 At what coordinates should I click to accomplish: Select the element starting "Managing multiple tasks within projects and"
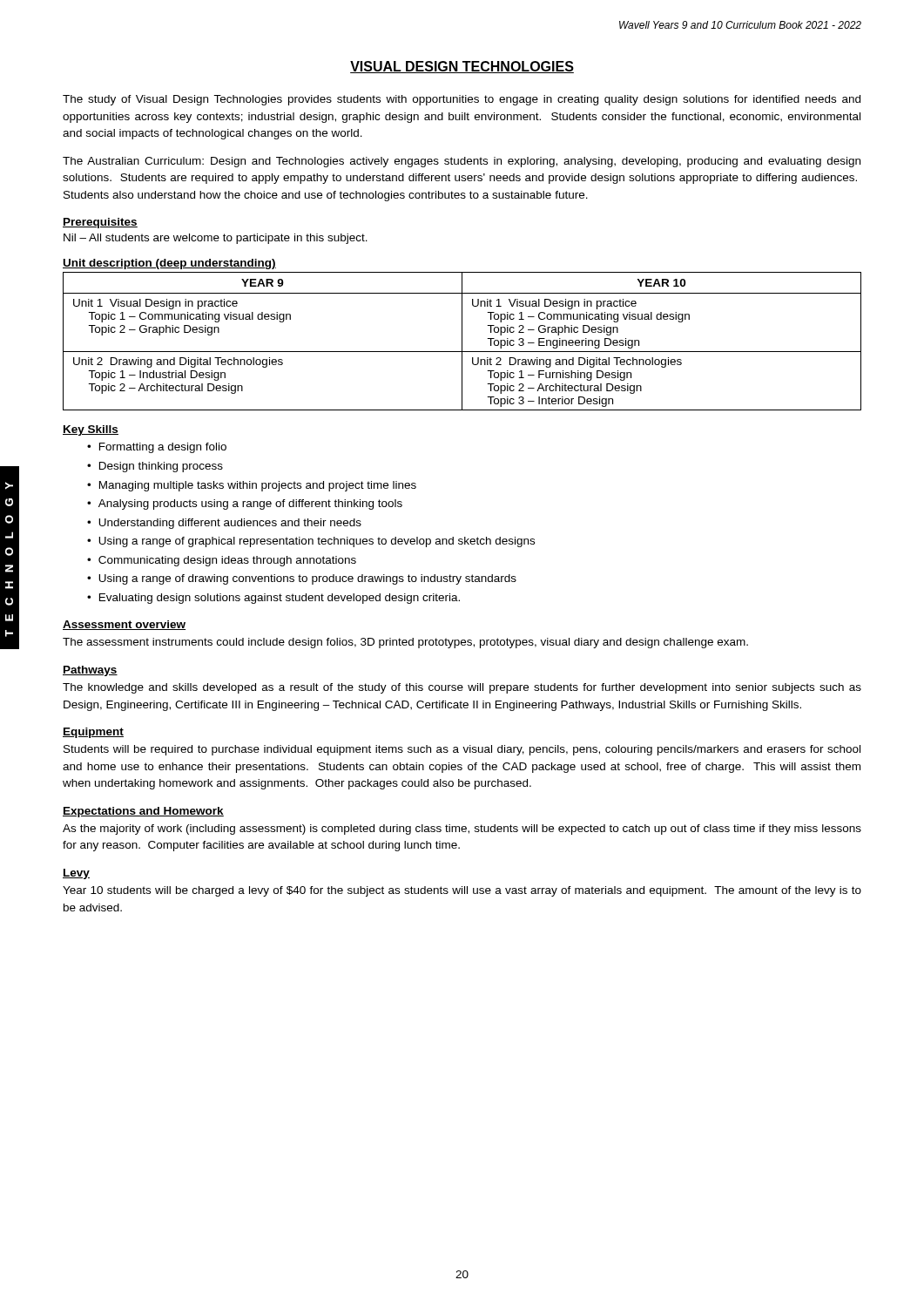tap(257, 485)
